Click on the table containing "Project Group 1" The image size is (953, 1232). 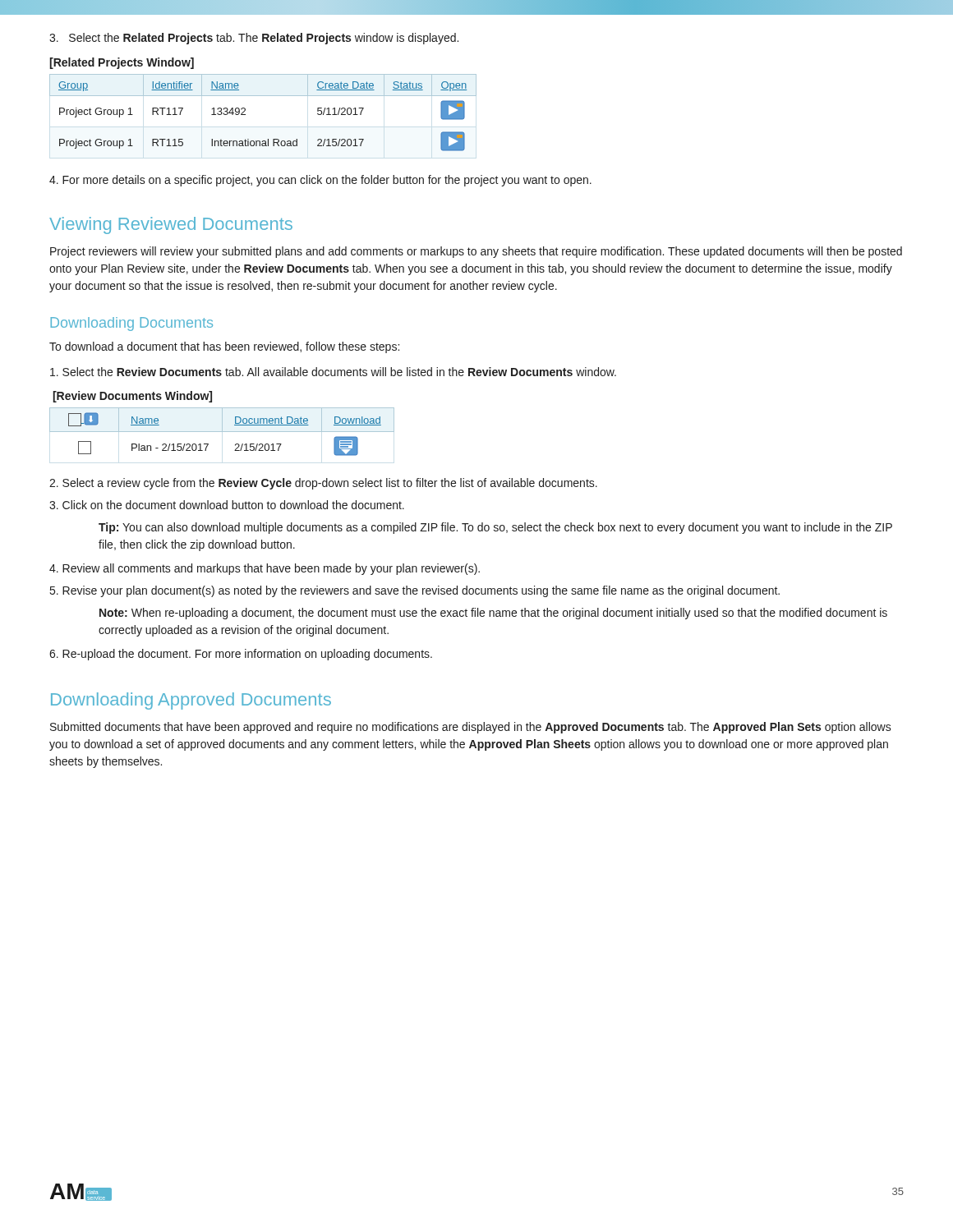[x=476, y=116]
